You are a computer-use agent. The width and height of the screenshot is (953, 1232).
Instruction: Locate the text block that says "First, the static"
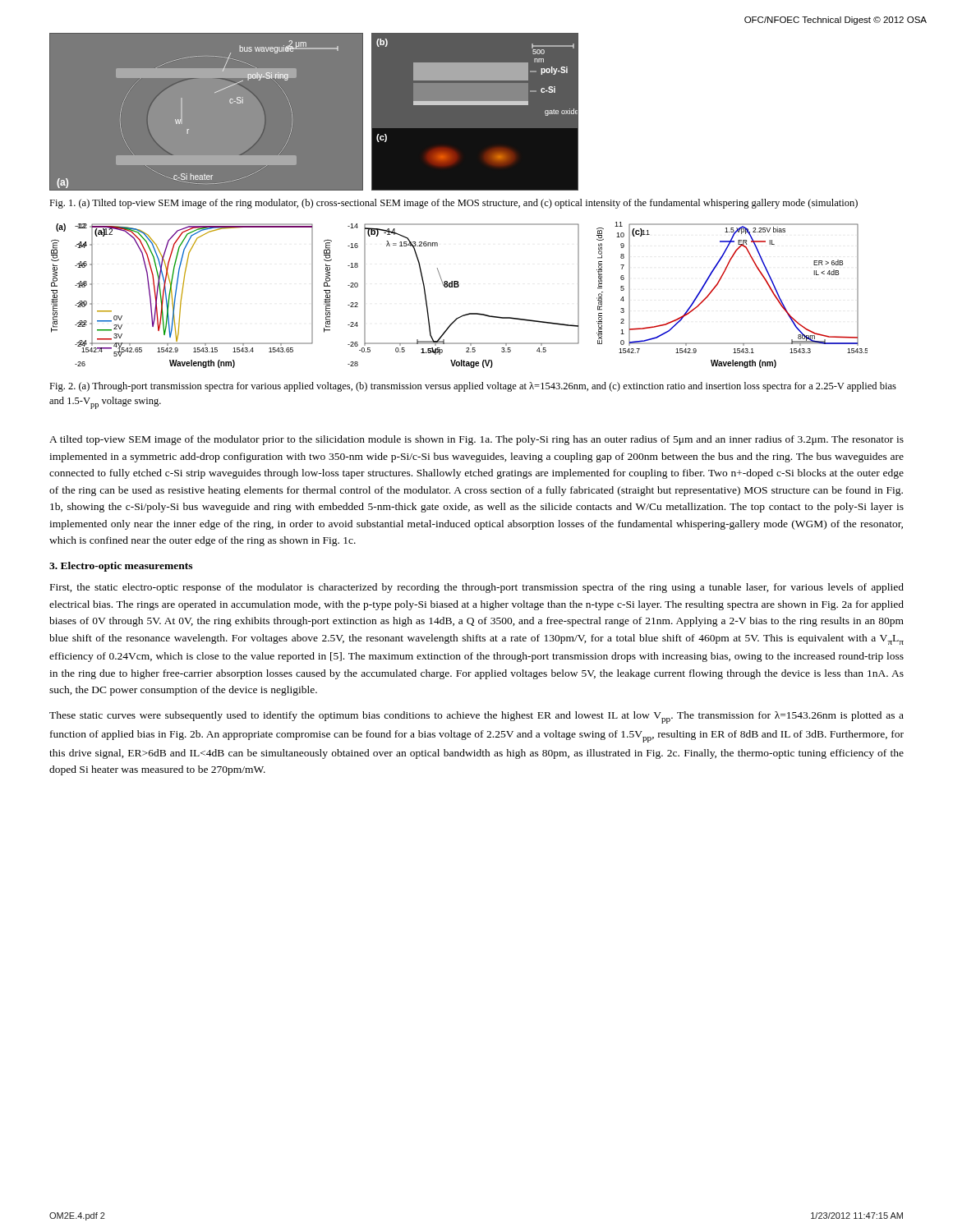pos(476,638)
